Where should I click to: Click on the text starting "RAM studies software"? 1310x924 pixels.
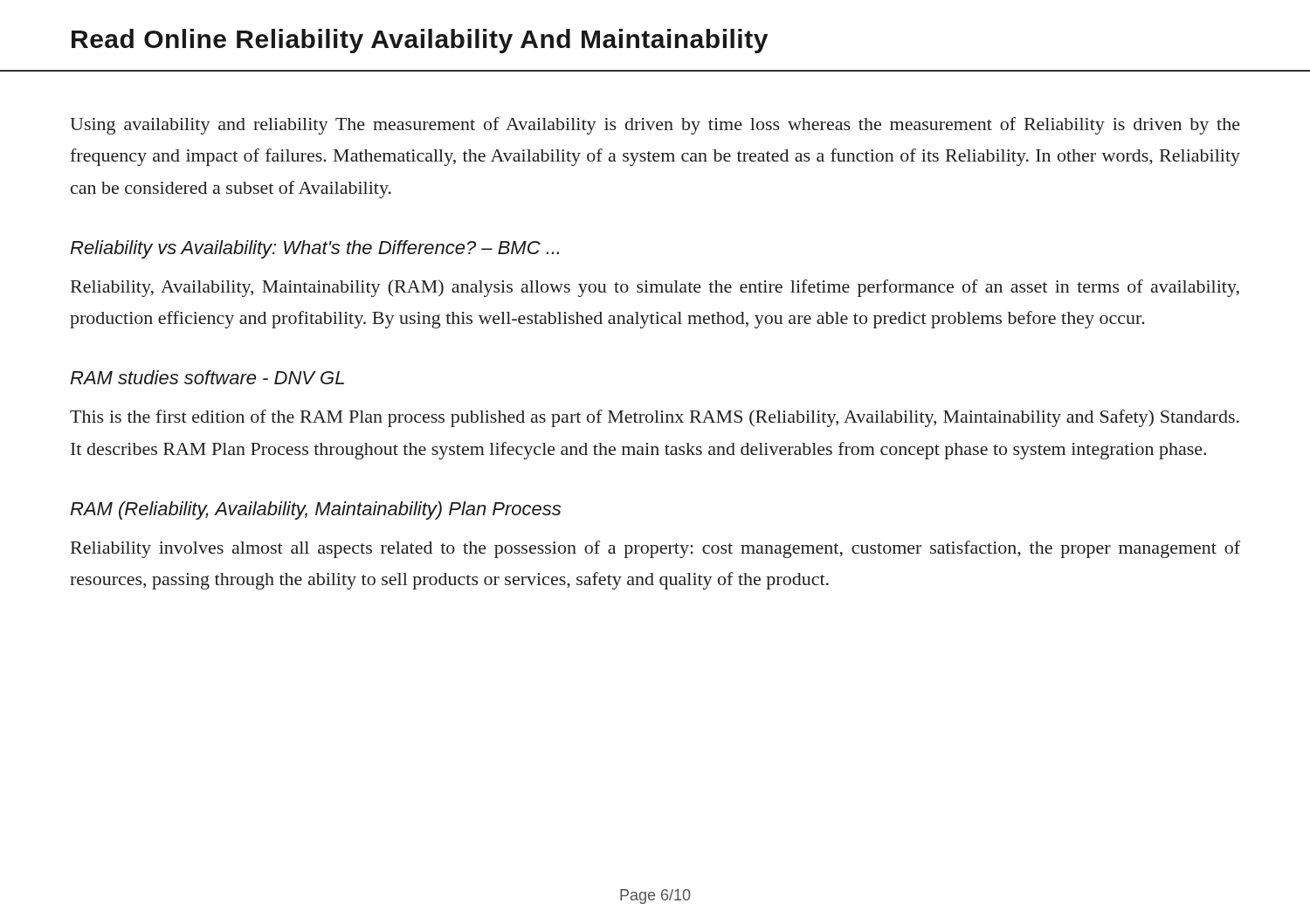point(208,378)
